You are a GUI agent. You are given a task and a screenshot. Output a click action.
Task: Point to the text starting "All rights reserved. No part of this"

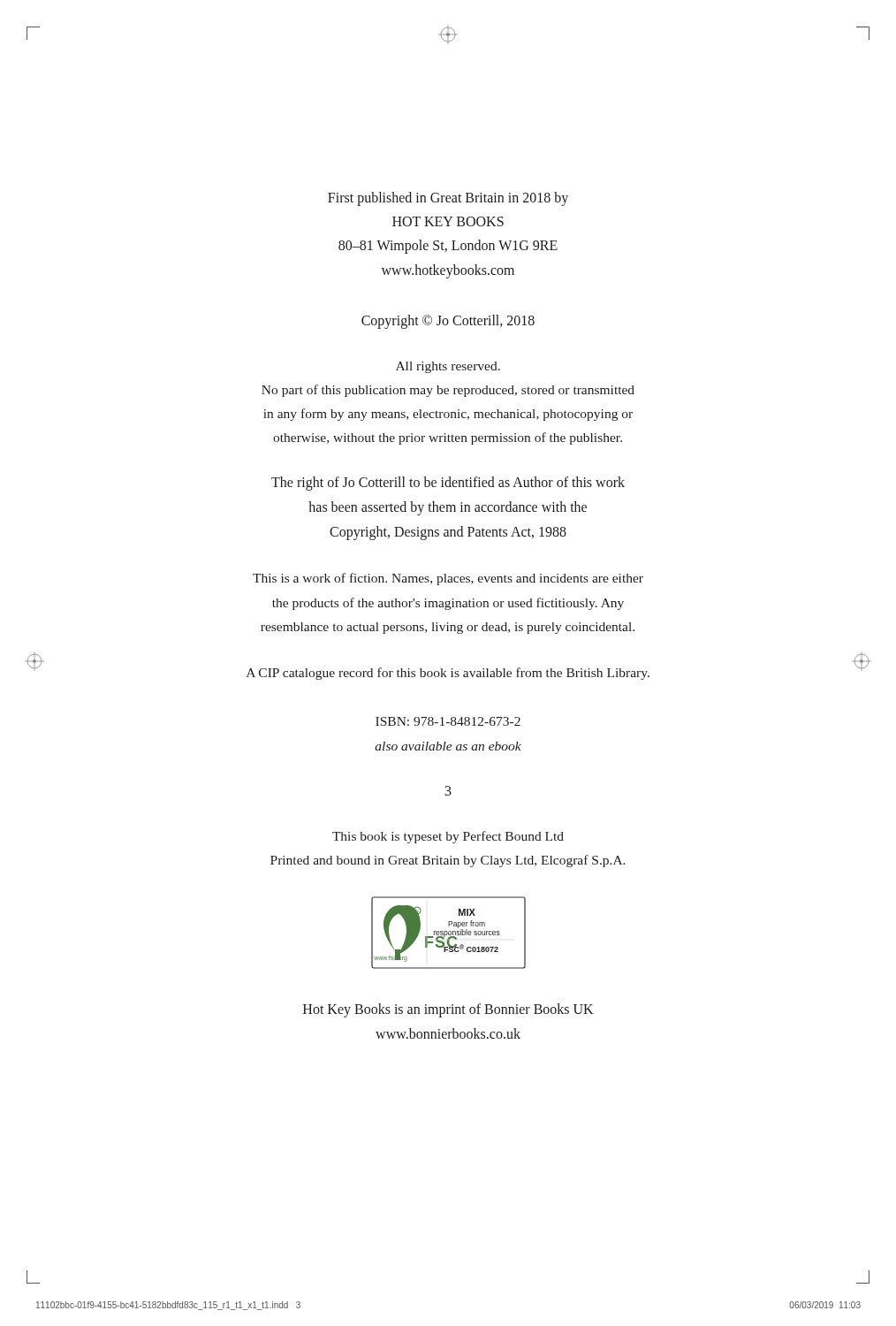tap(448, 401)
